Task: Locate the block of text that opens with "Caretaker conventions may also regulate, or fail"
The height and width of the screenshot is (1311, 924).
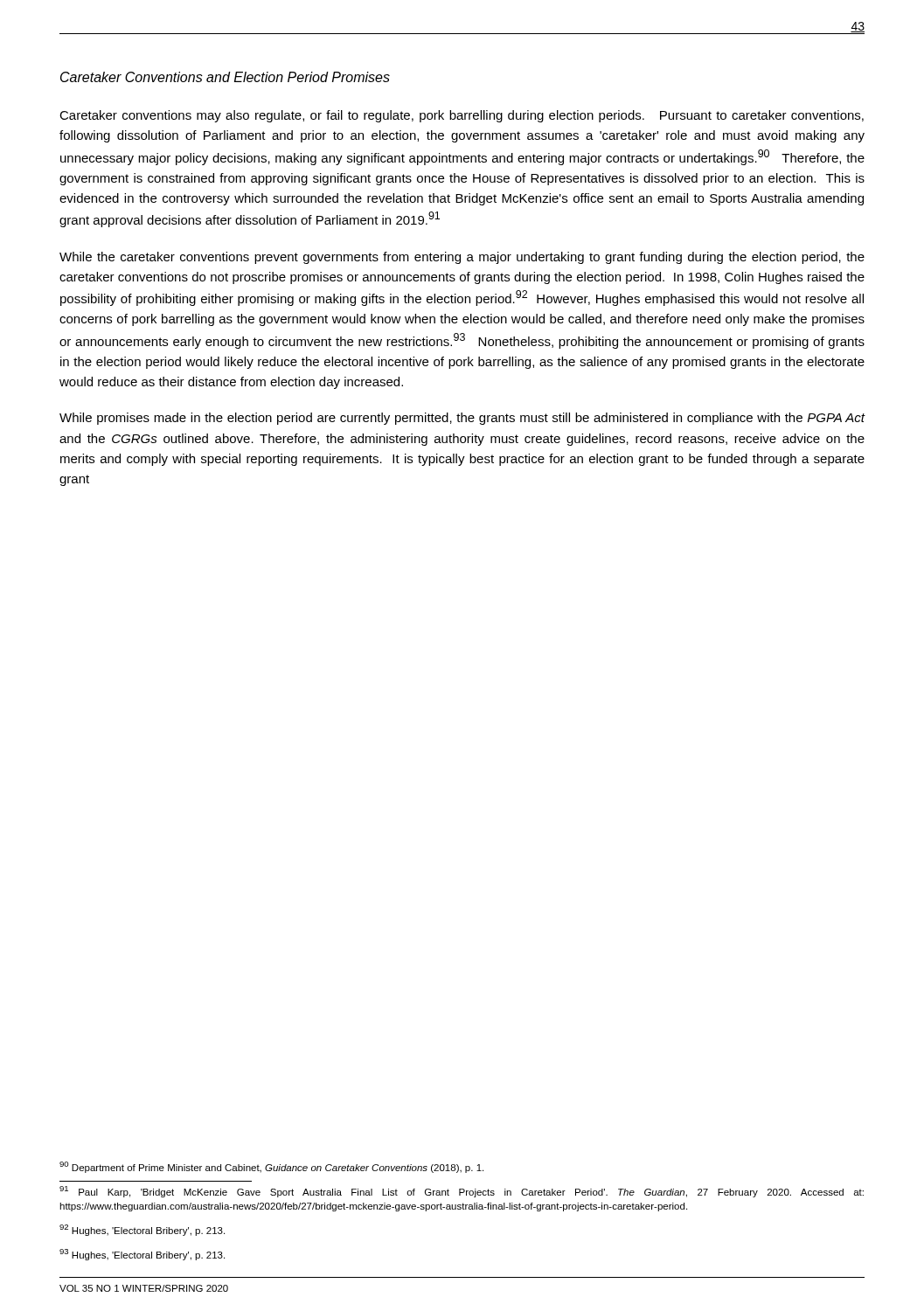Action: (462, 167)
